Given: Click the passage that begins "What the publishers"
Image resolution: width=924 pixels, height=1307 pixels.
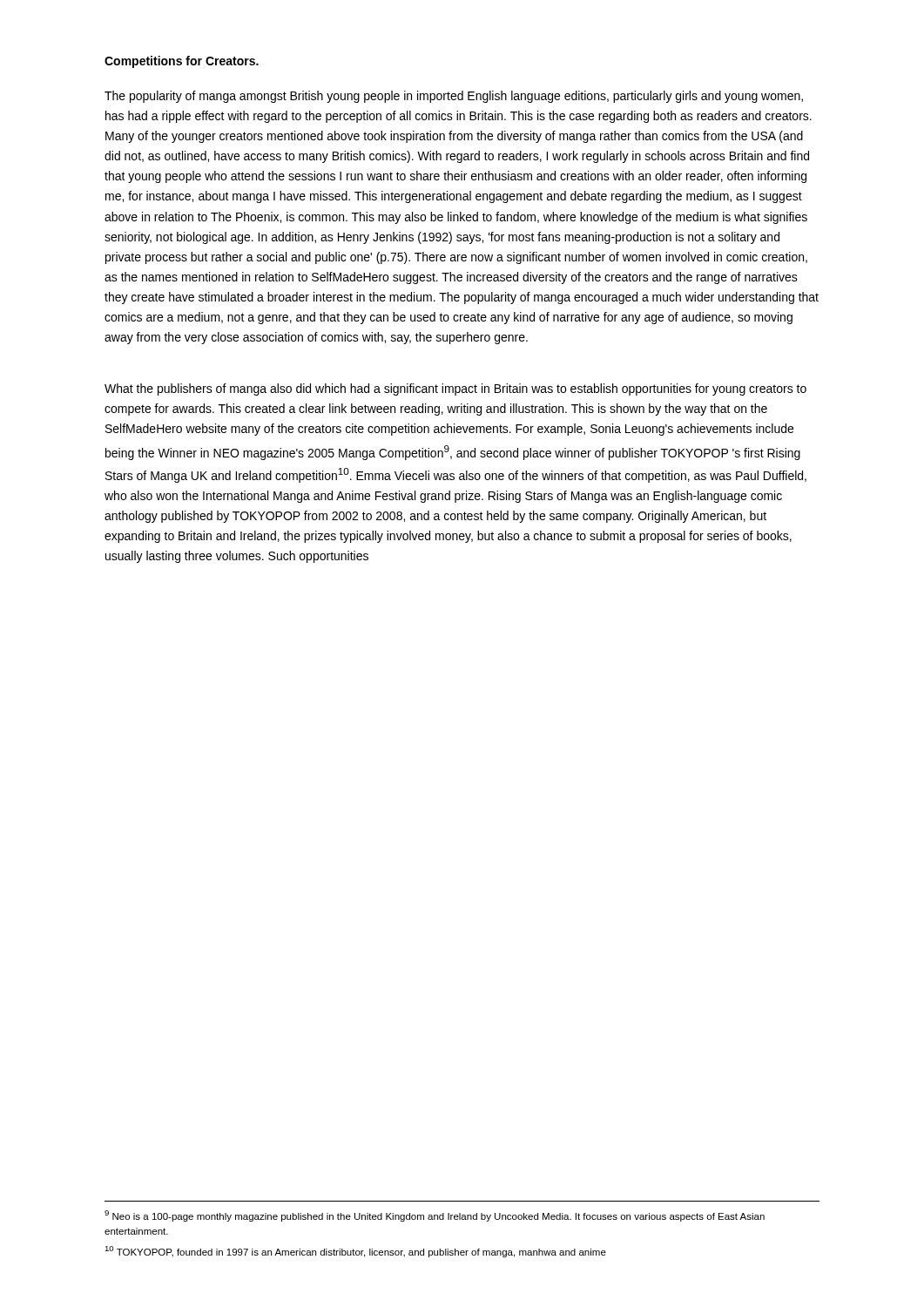Looking at the screenshot, I should click(456, 472).
